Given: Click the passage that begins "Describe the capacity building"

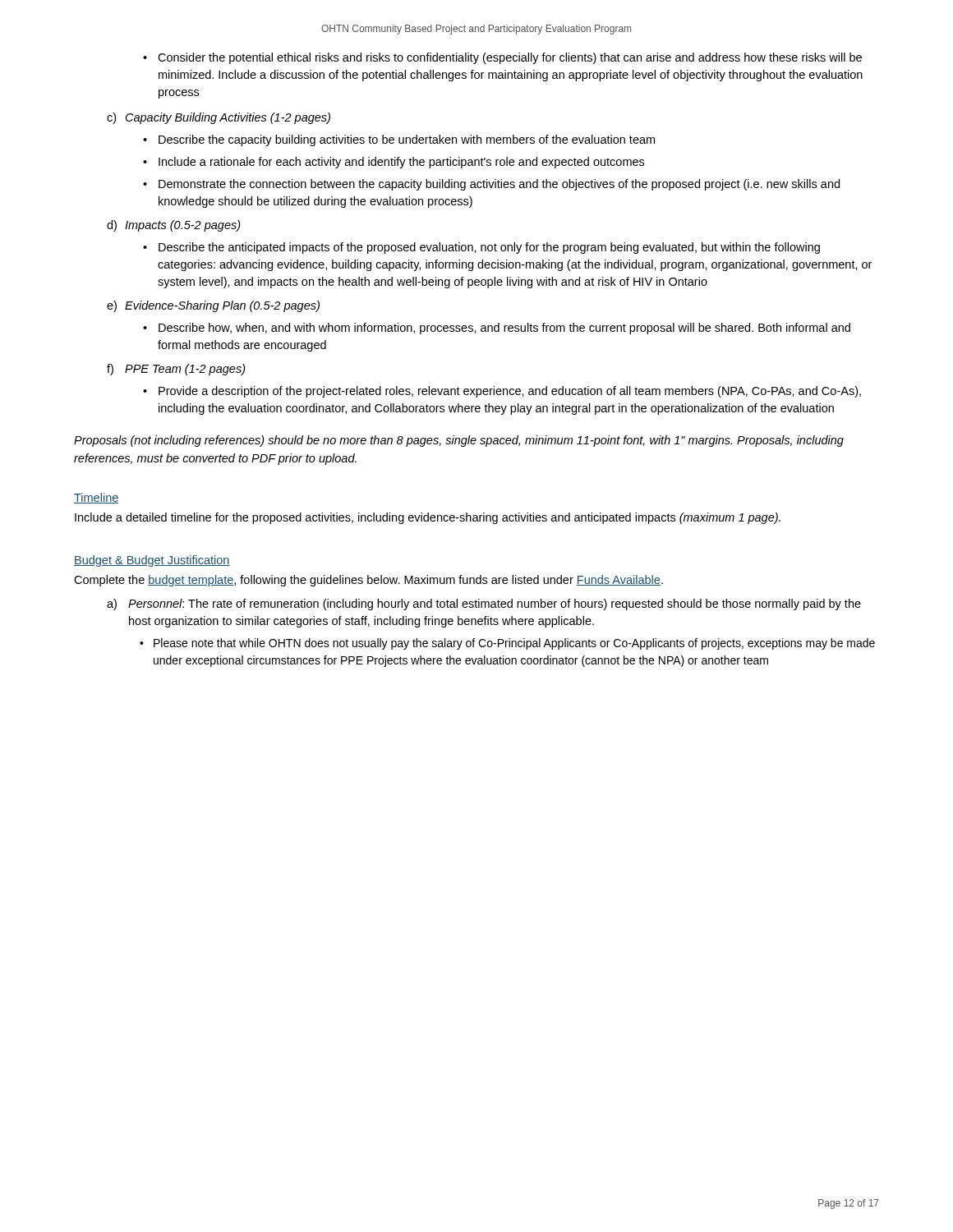Looking at the screenshot, I should (x=509, y=140).
